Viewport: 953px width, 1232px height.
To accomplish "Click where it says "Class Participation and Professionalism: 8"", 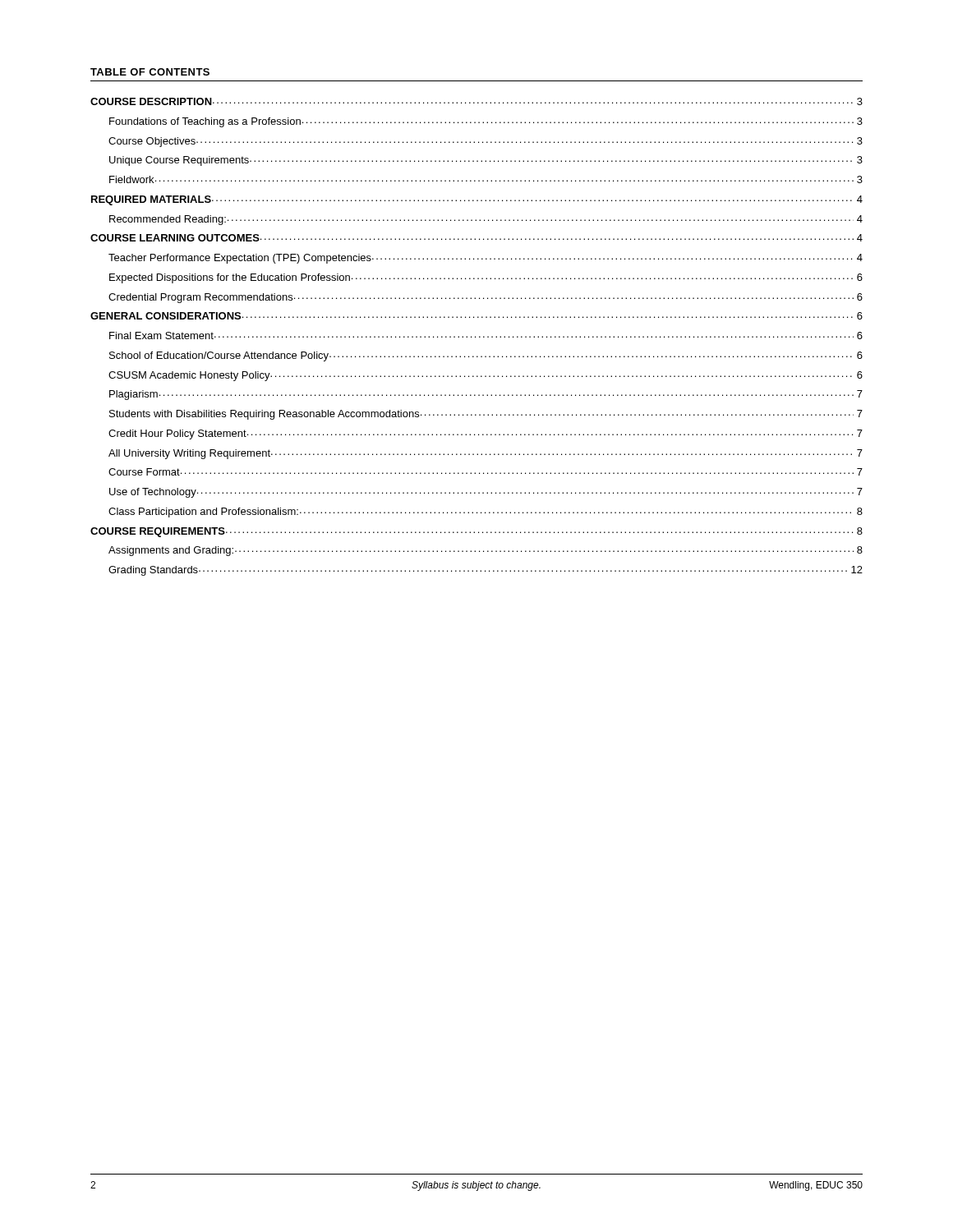I will (476, 512).
